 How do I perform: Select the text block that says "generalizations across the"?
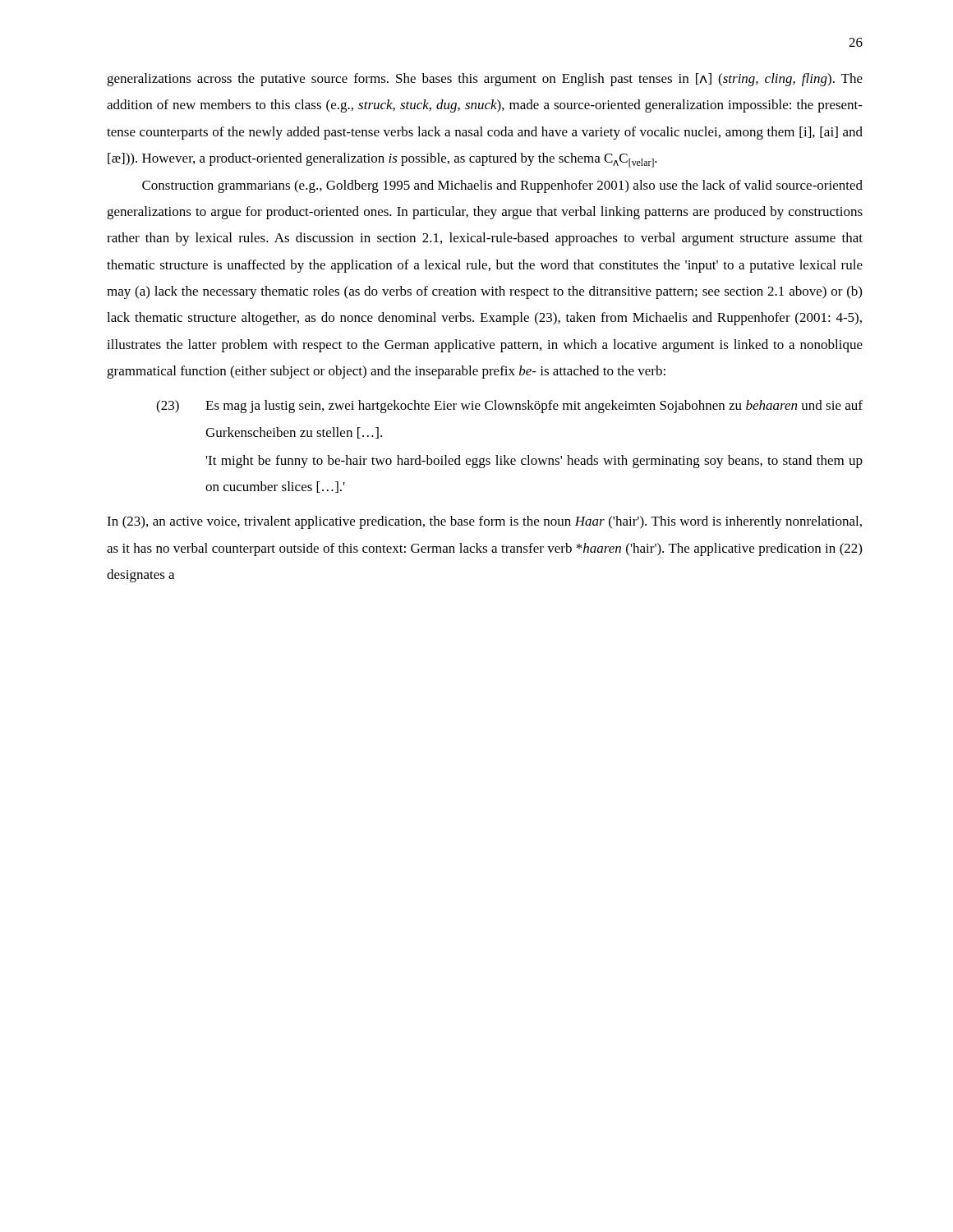pos(485,120)
